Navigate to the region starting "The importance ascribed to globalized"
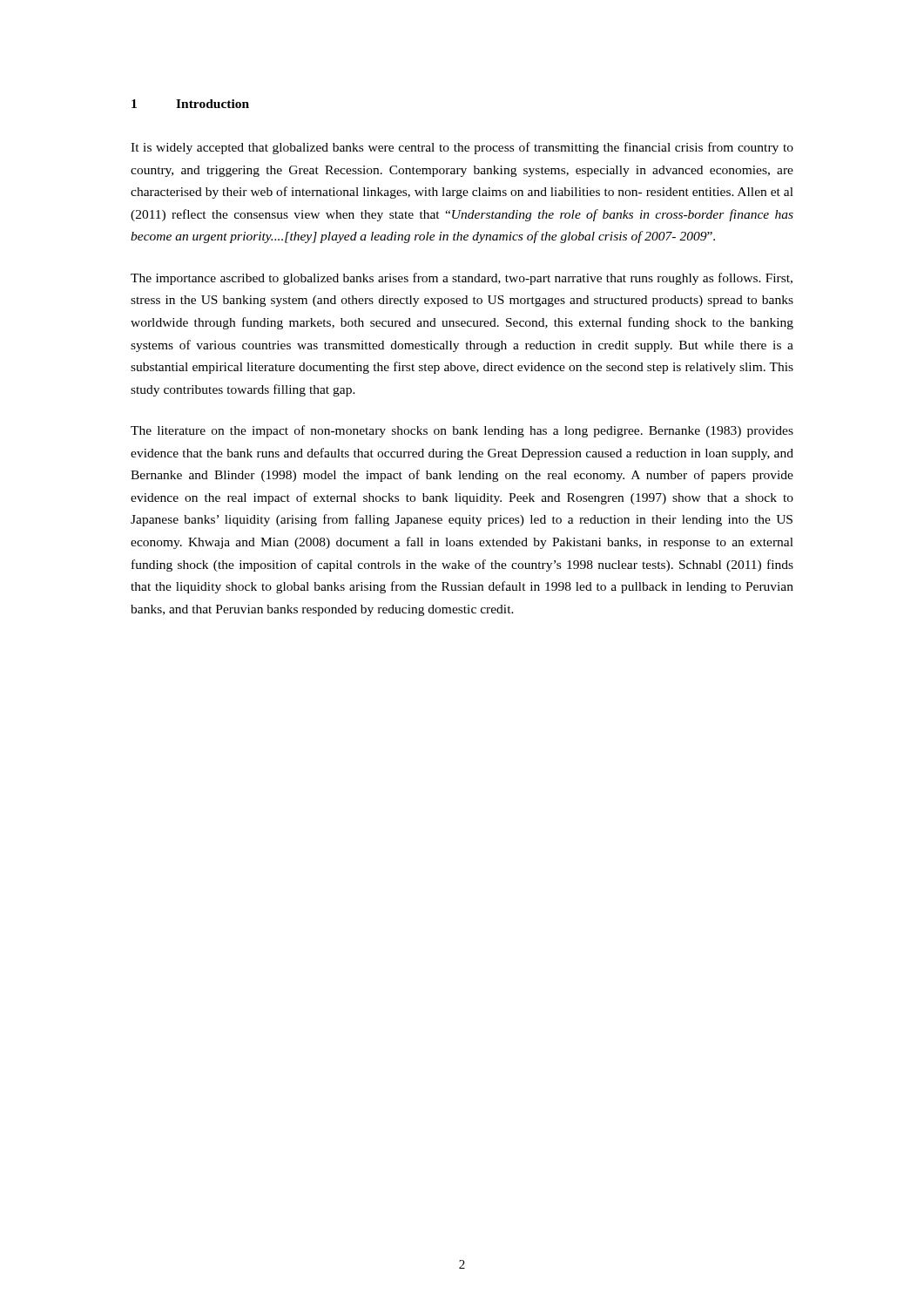This screenshot has width=924, height=1307. (462, 333)
